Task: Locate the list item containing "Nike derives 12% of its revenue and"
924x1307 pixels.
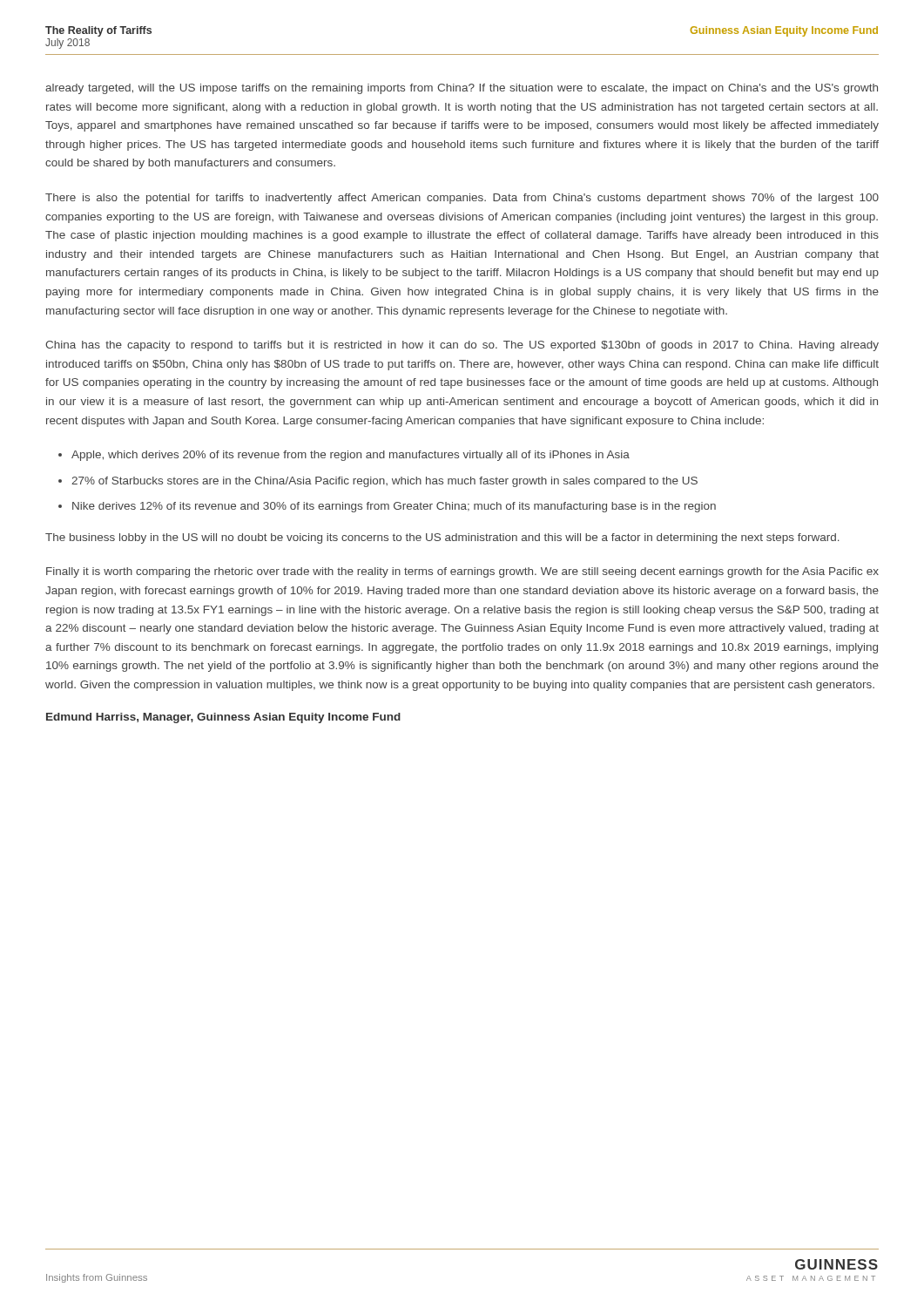Action: click(x=394, y=506)
